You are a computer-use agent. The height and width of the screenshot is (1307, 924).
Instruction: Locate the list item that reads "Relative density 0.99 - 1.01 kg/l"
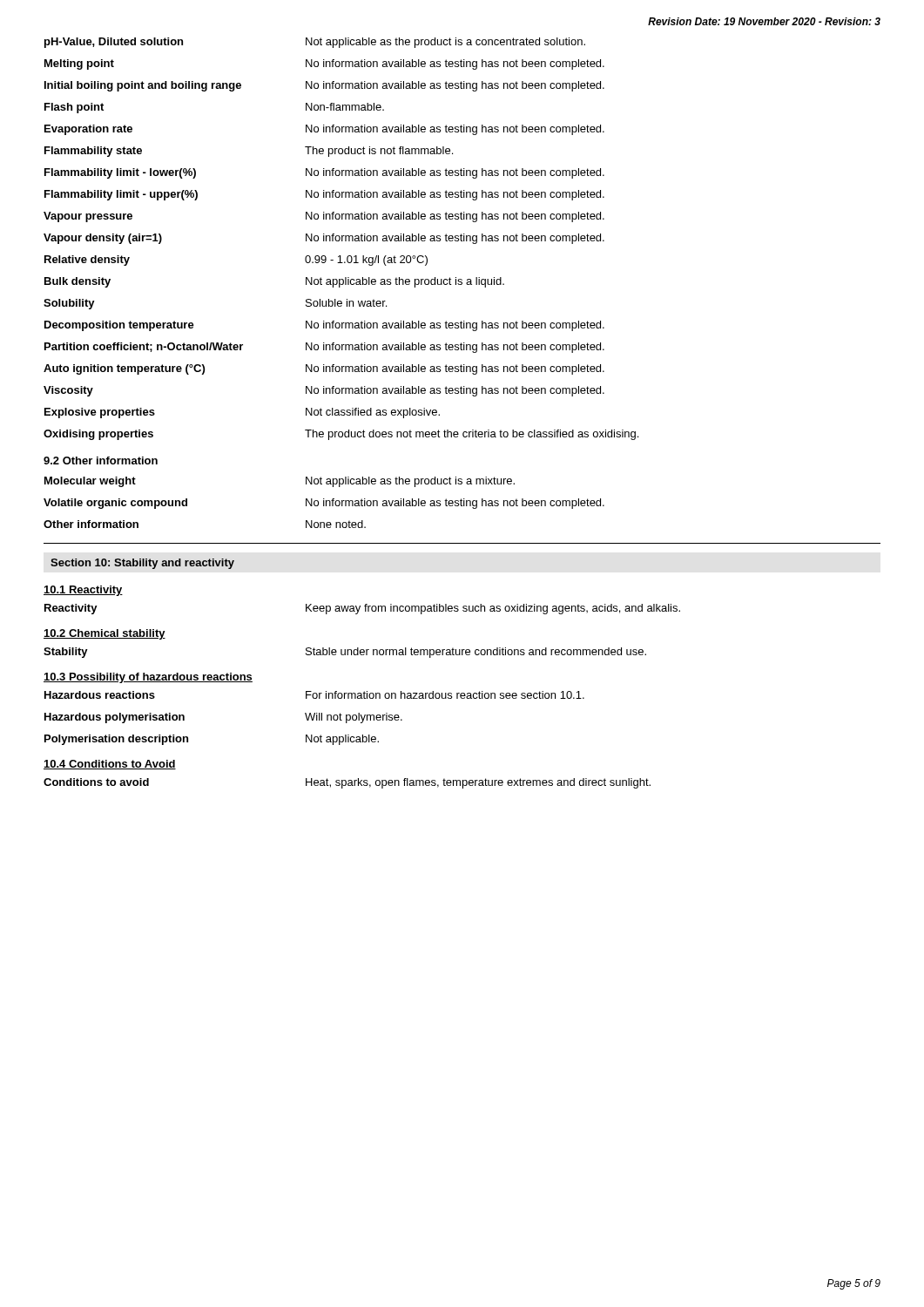tap(94, 260)
